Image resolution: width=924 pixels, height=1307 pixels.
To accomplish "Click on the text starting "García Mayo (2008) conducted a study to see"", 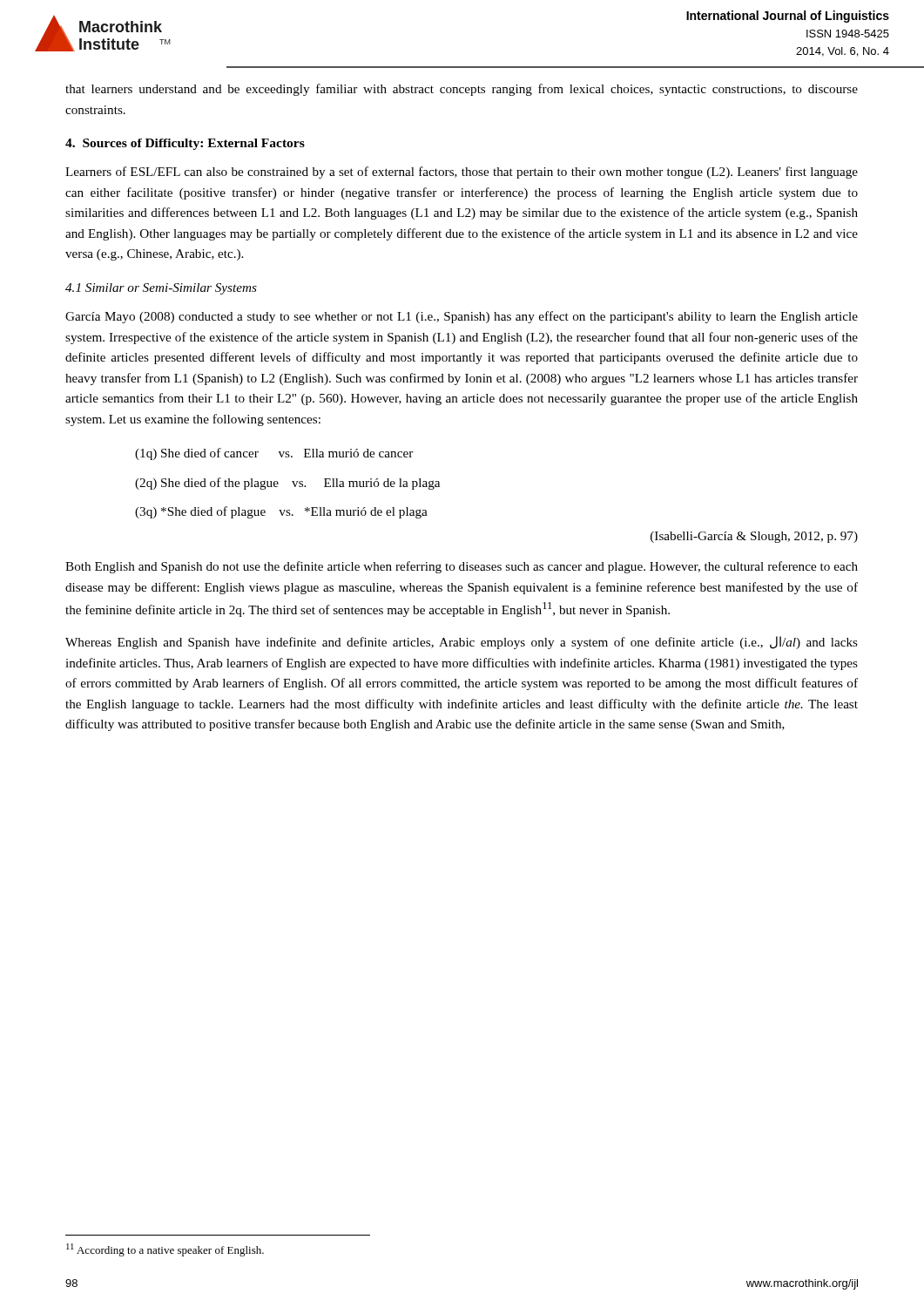I will click(462, 367).
